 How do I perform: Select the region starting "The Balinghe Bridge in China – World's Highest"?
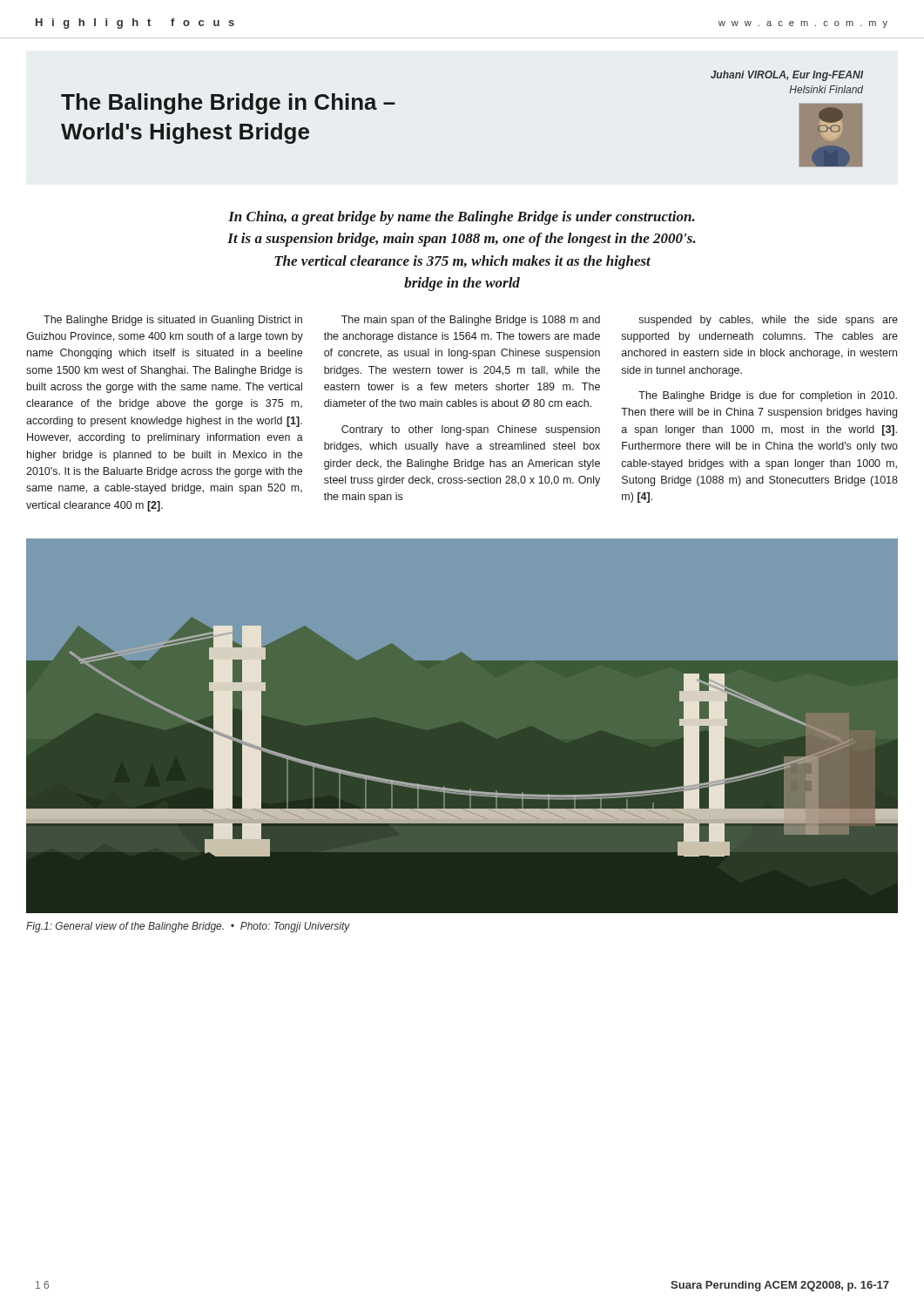click(x=787, y=76)
